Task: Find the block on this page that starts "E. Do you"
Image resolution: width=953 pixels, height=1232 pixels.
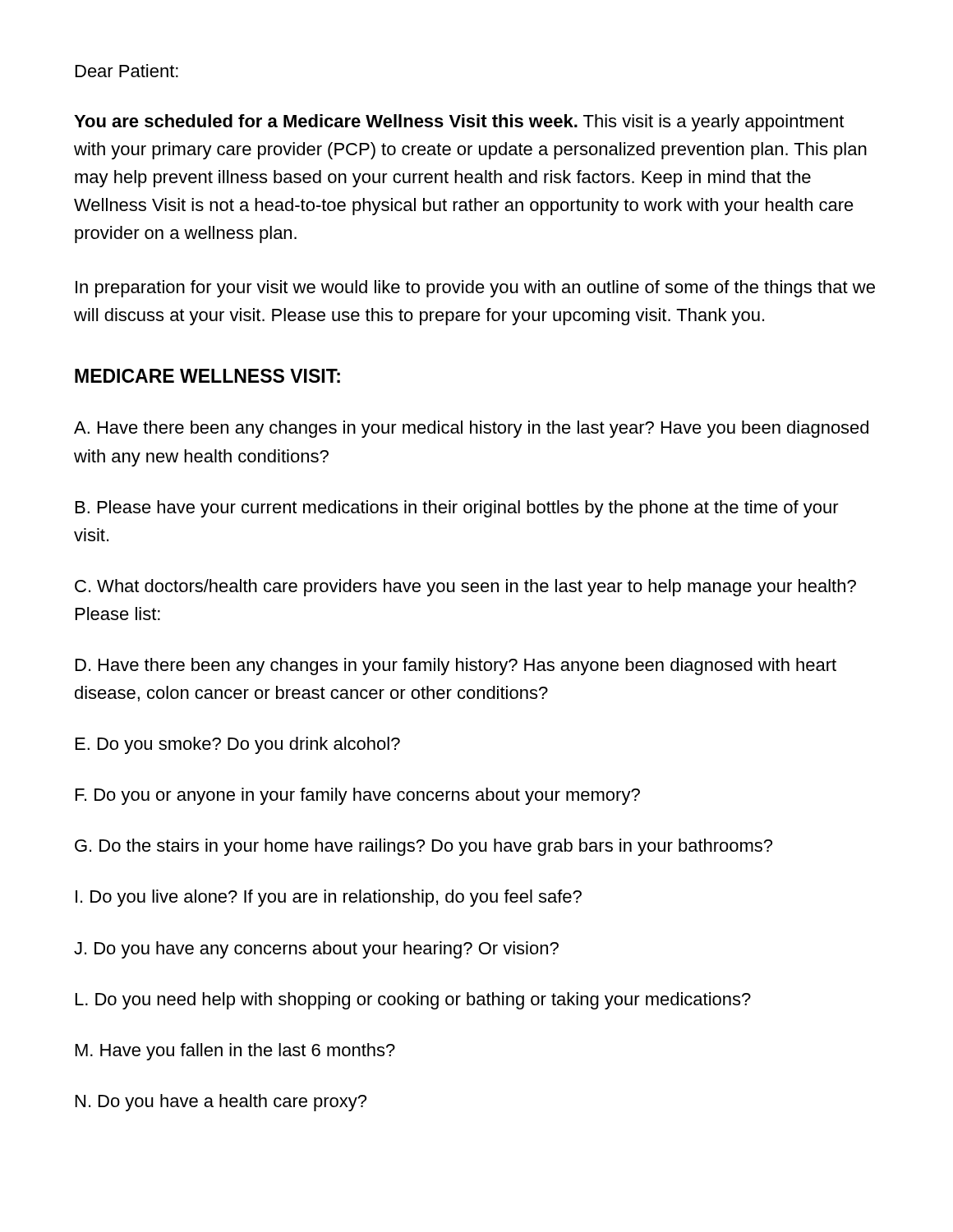Action: pyautogui.click(x=237, y=744)
